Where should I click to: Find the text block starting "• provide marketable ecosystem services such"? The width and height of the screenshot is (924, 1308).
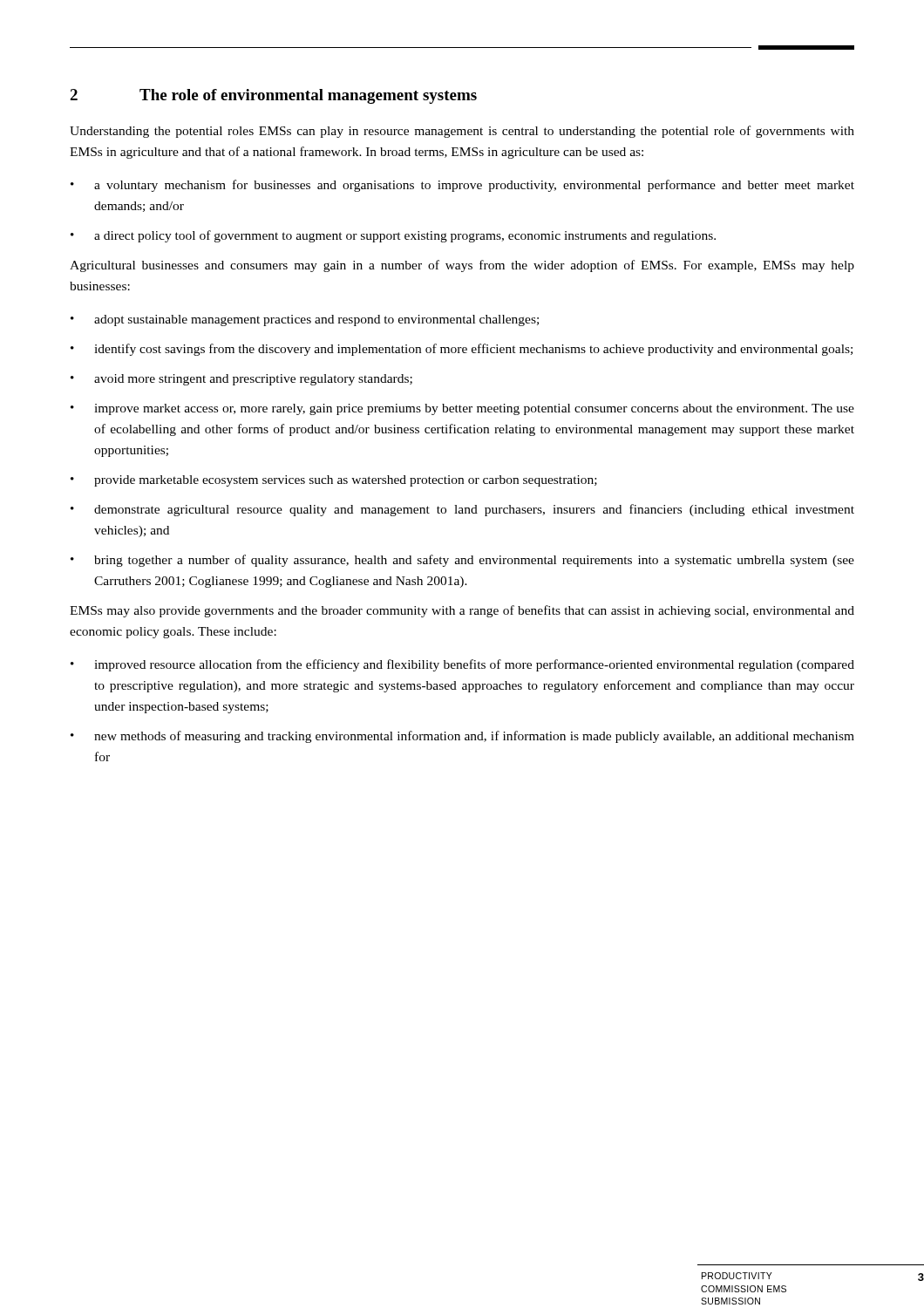pos(462,480)
